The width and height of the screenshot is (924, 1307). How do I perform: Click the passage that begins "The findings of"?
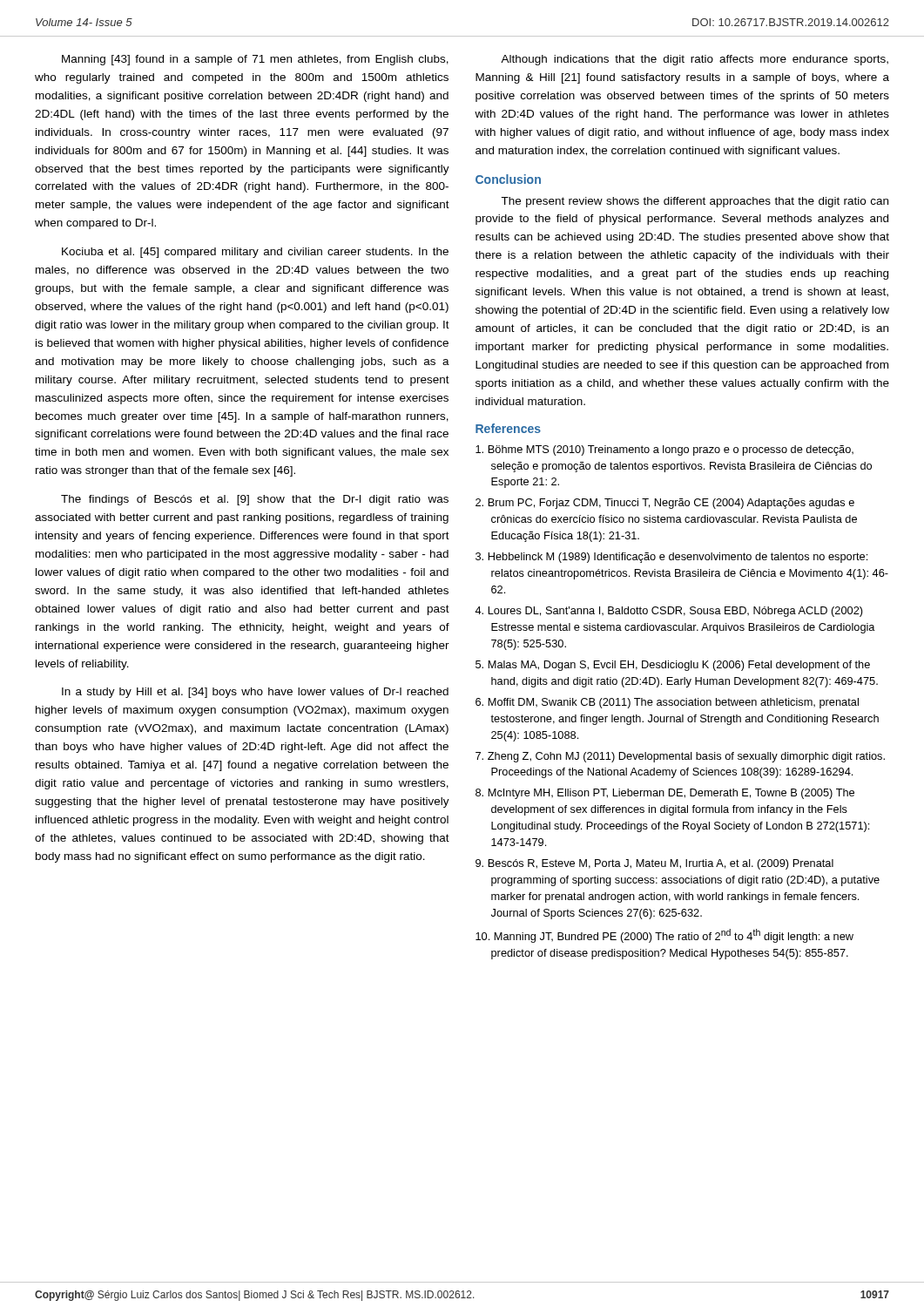point(242,582)
